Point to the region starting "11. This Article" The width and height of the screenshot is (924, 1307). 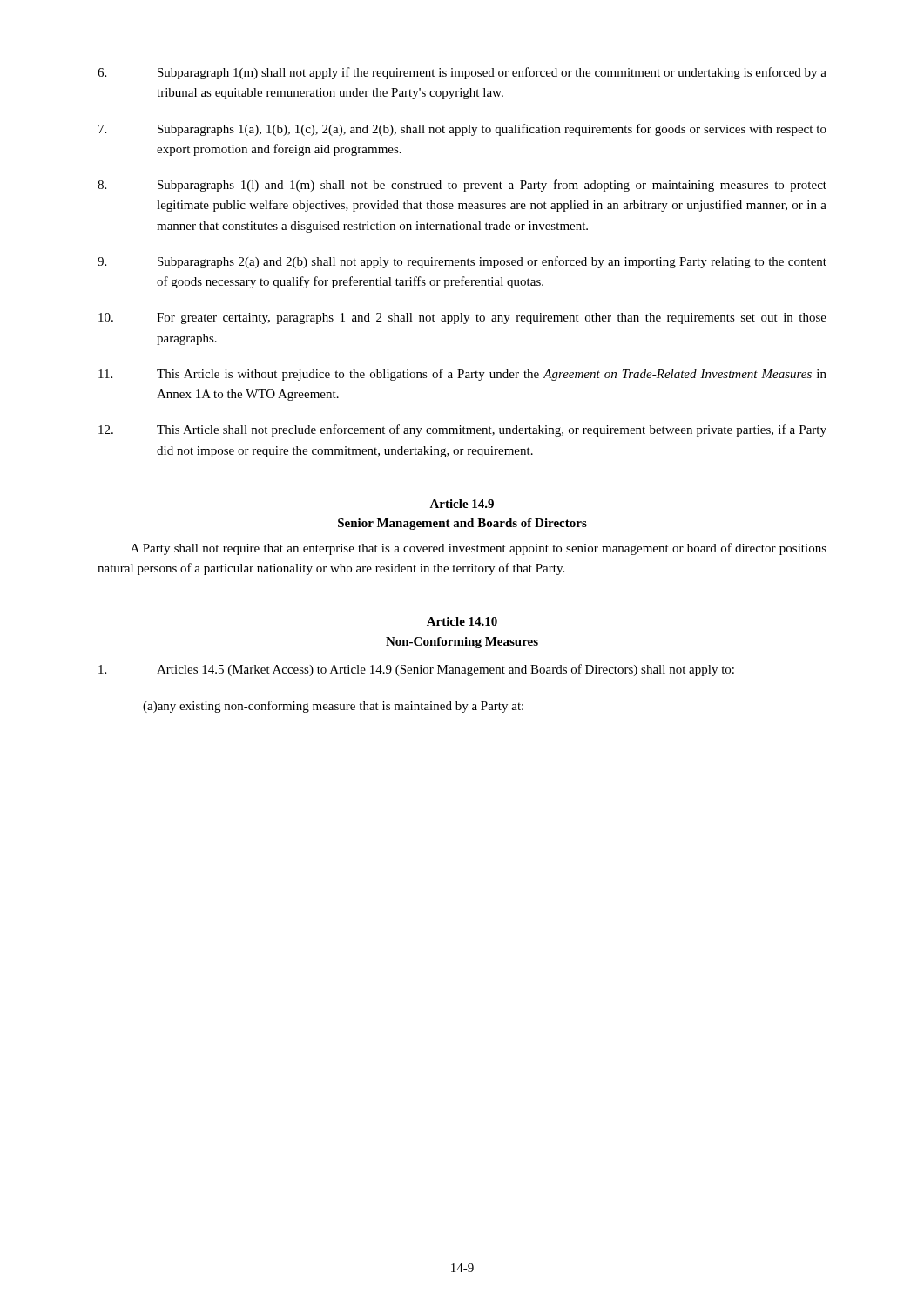462,384
